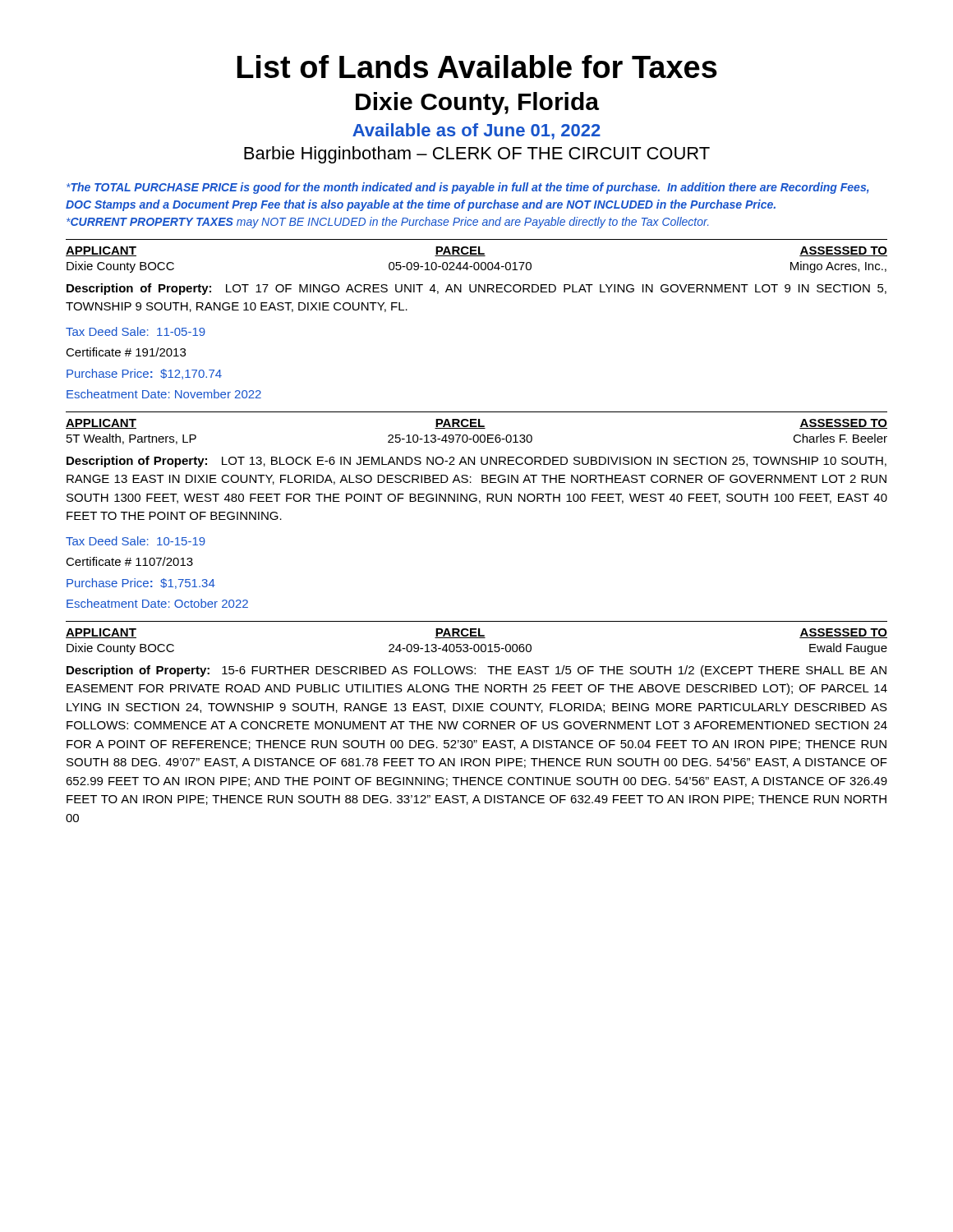
Task: Select the table that reads "APPLICANT PARCEL ASSESSED TO 5T"
Action: [476, 430]
